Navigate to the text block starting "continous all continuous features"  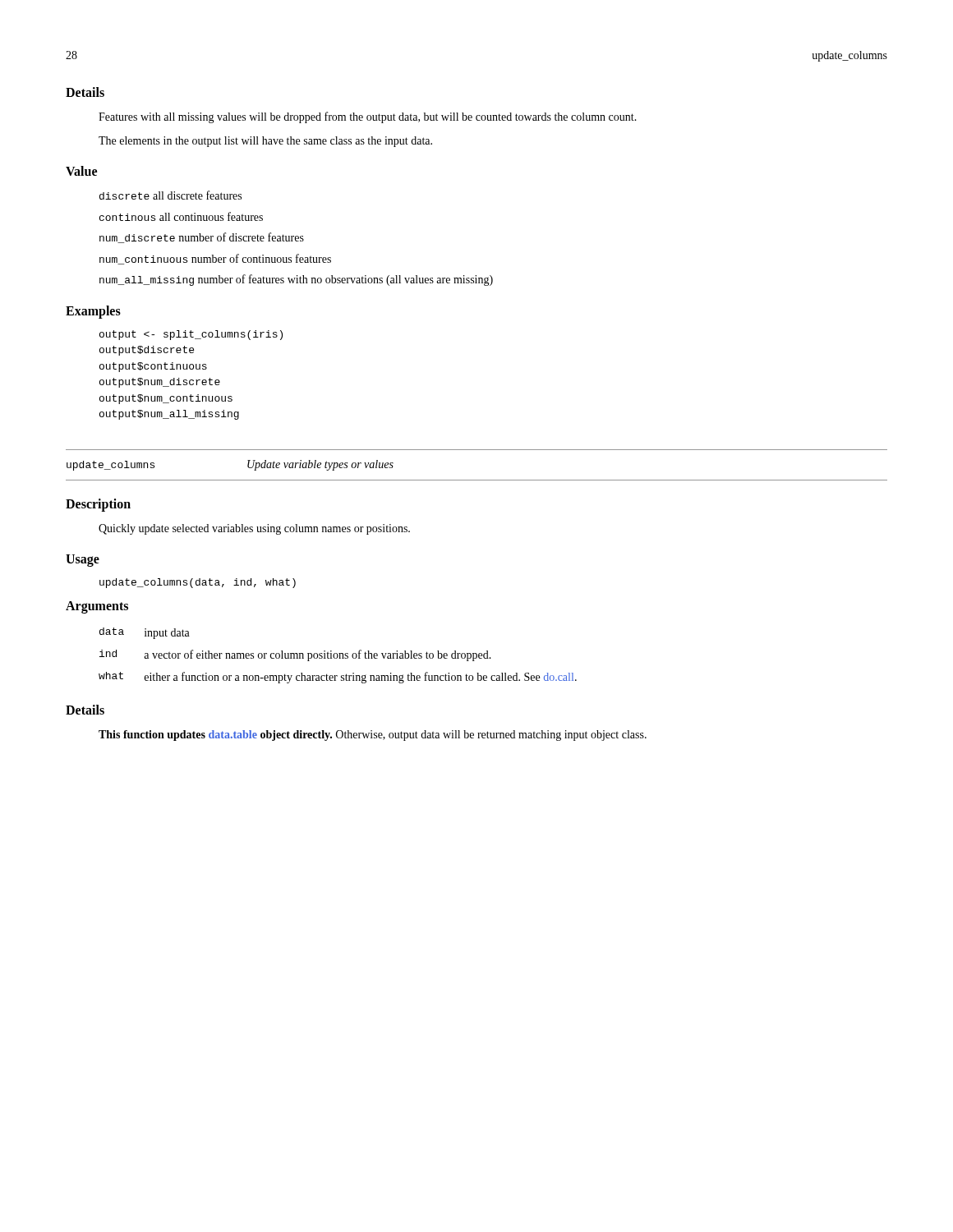tap(181, 217)
